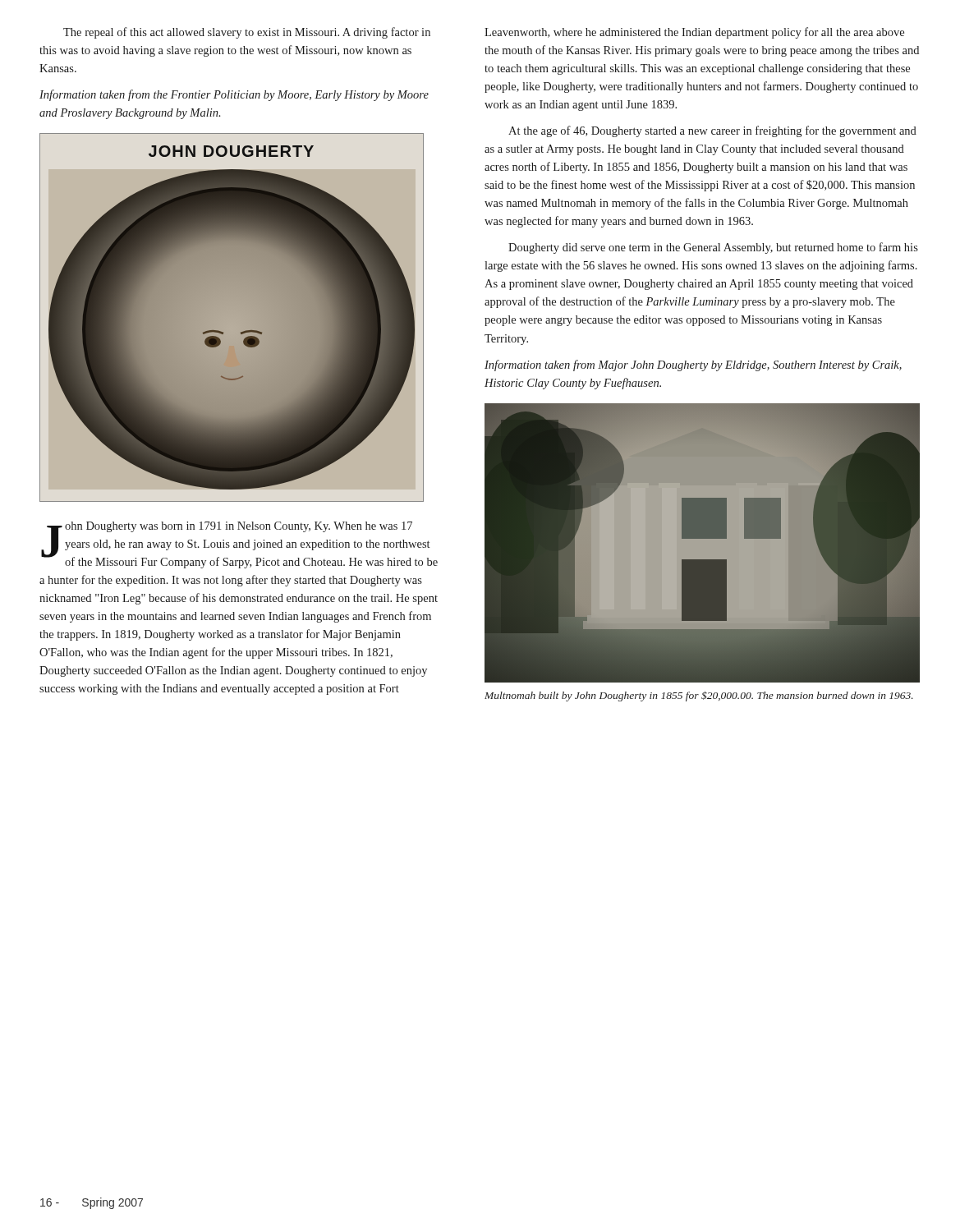Click on the passage starting "At the age"
960x1232 pixels.
(x=700, y=176)
